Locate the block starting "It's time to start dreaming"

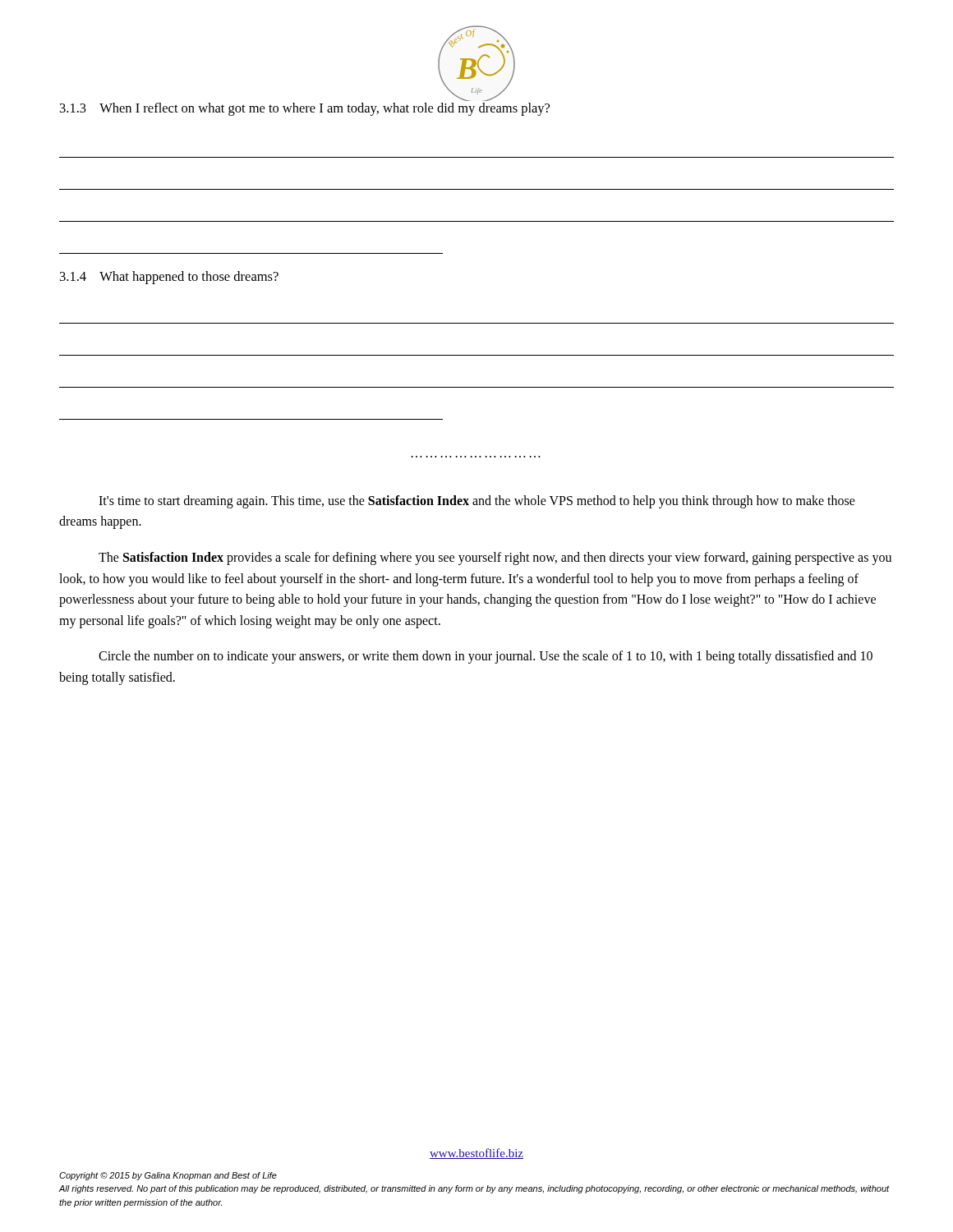tap(457, 511)
